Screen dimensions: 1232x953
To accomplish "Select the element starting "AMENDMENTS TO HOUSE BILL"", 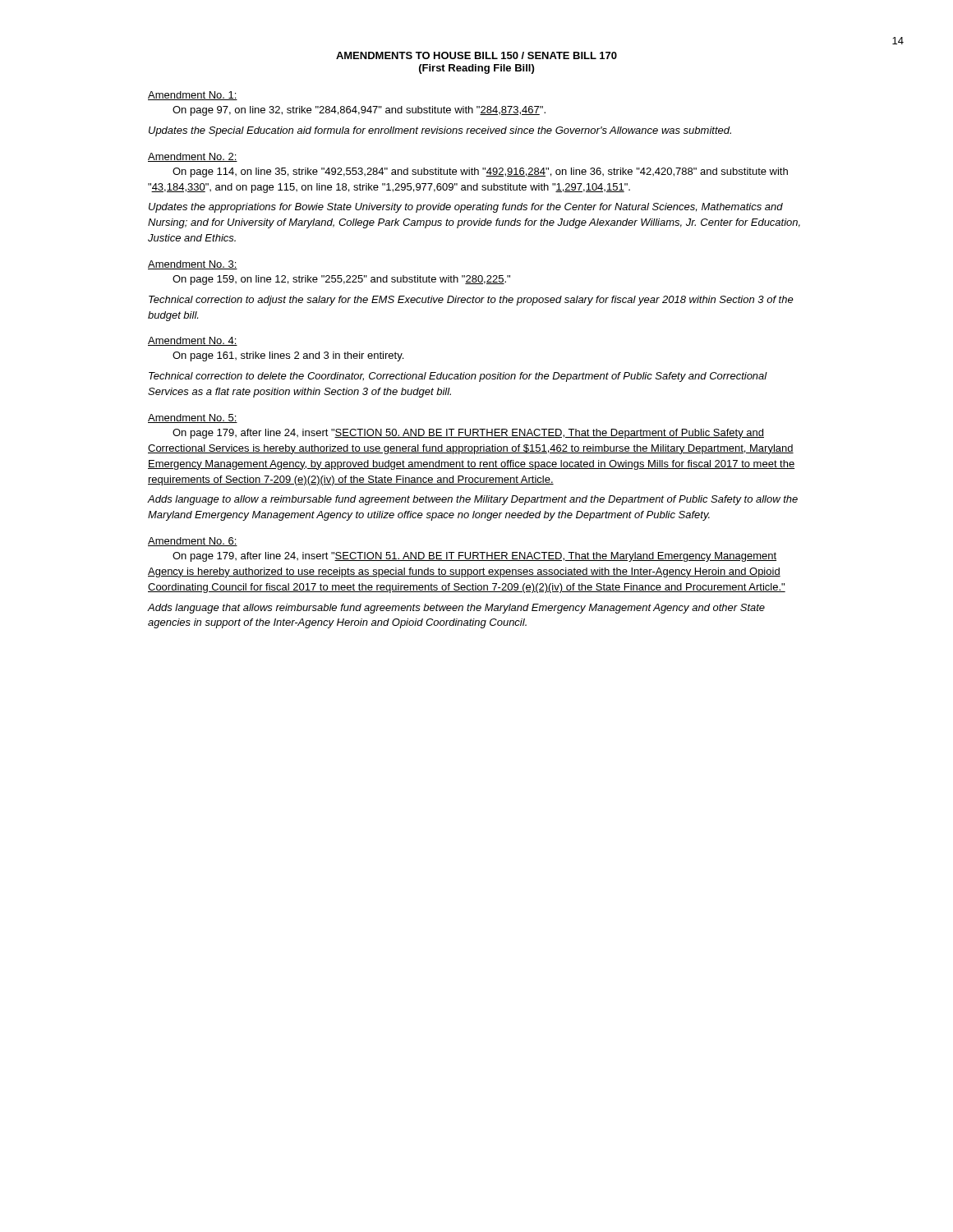I will pyautogui.click(x=476, y=62).
